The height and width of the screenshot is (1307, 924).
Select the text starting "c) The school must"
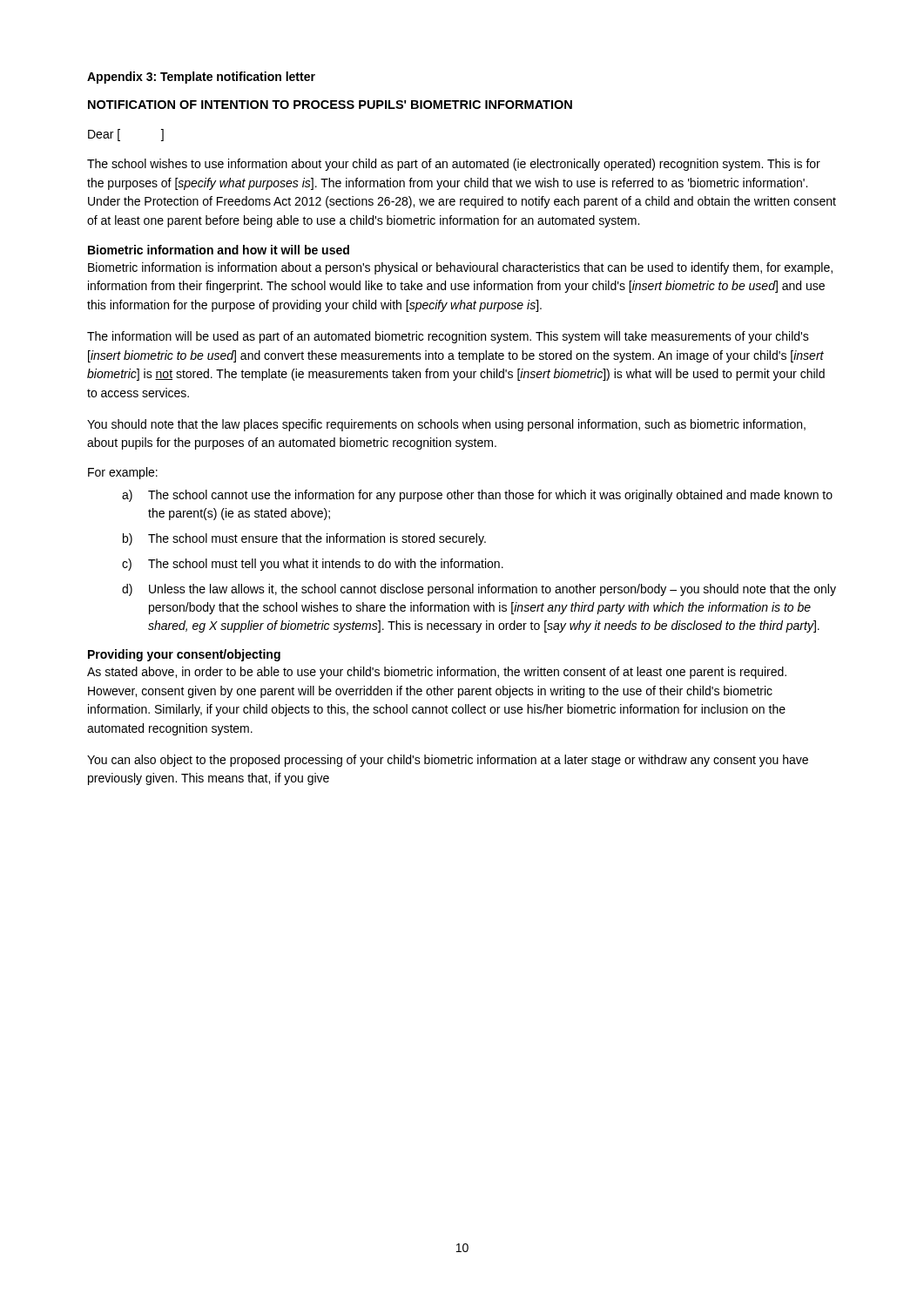(479, 564)
